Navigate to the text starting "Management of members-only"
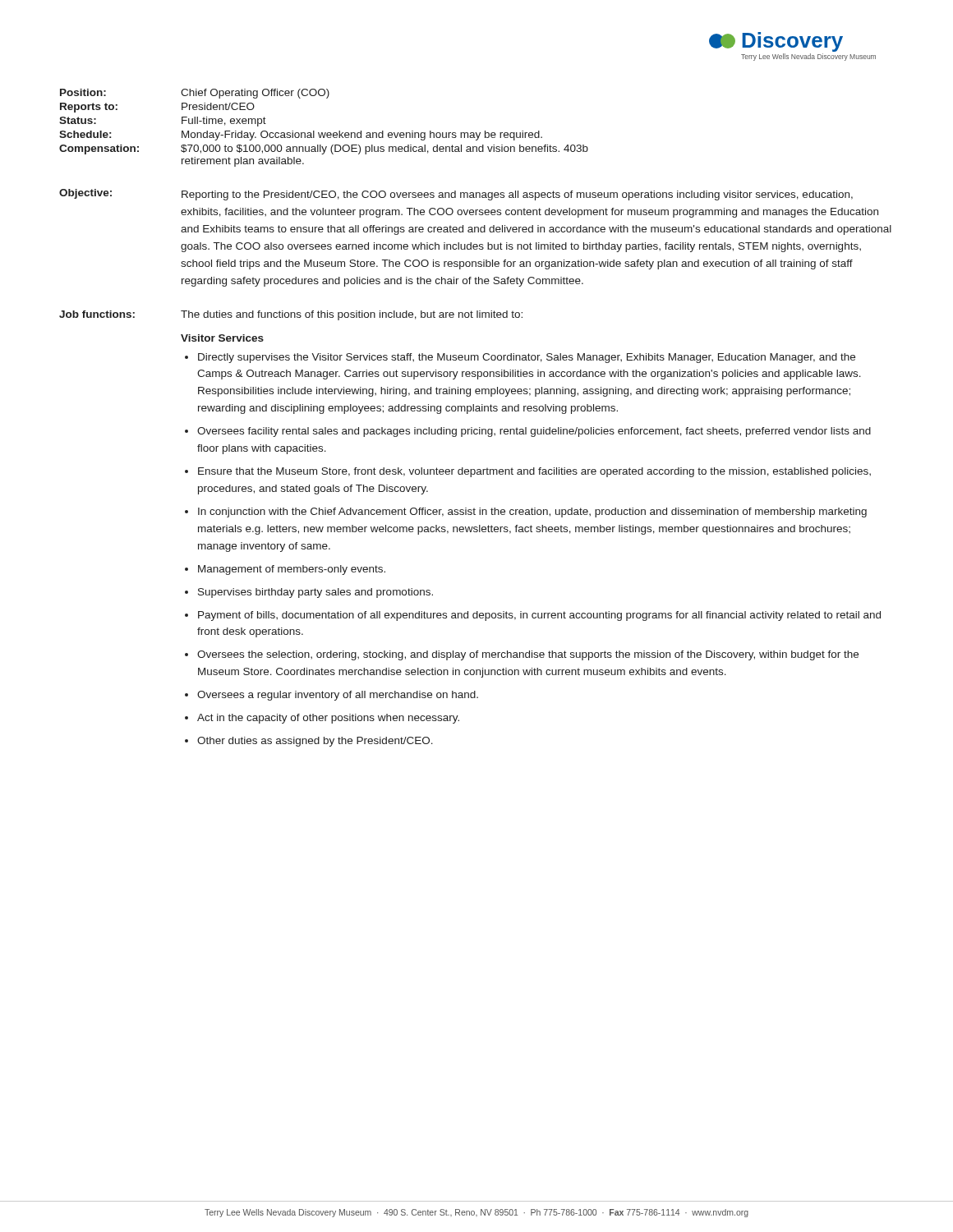The width and height of the screenshot is (953, 1232). pos(292,568)
